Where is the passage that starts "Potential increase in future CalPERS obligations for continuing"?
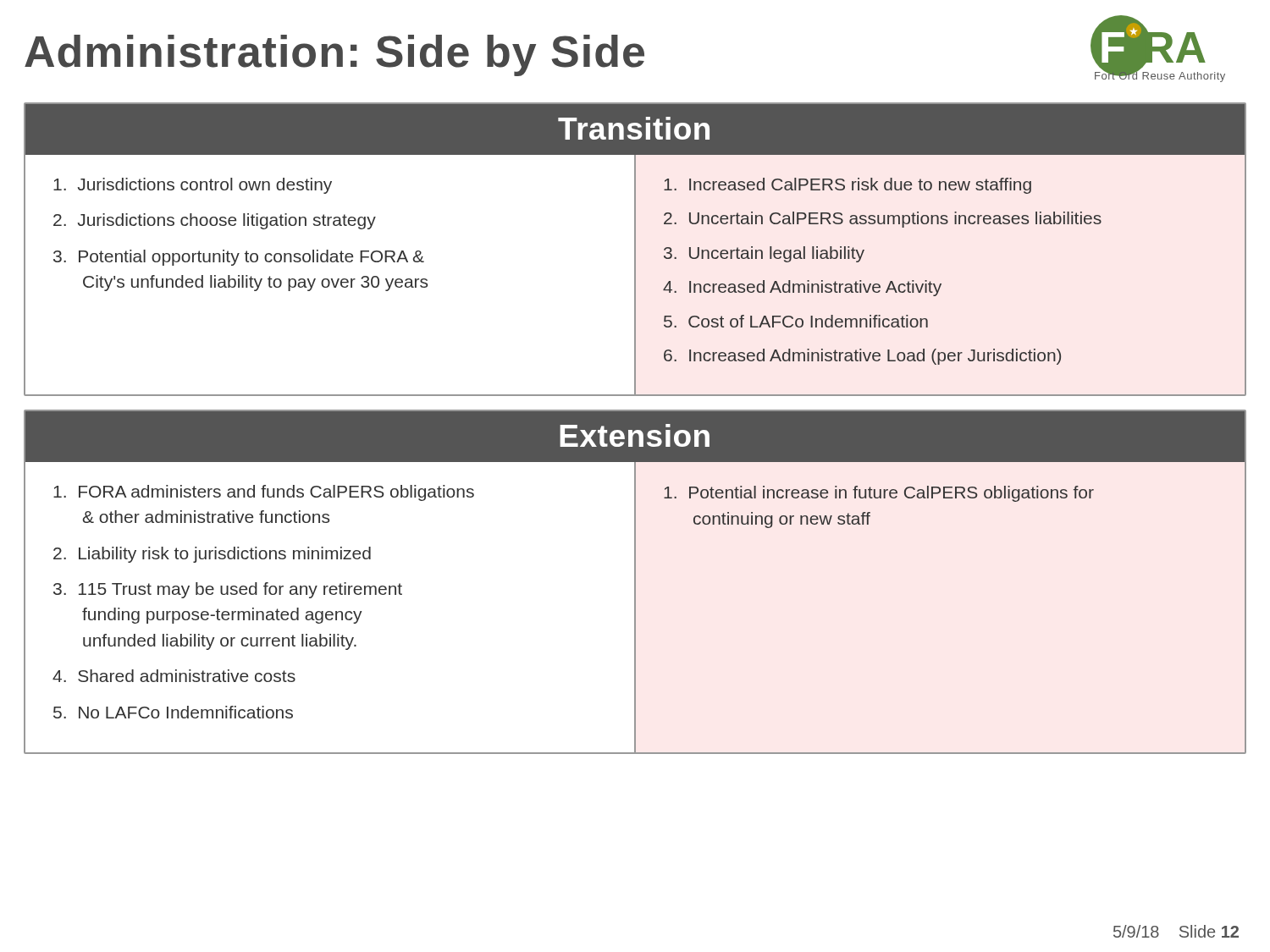Image resolution: width=1270 pixels, height=952 pixels. coord(878,505)
